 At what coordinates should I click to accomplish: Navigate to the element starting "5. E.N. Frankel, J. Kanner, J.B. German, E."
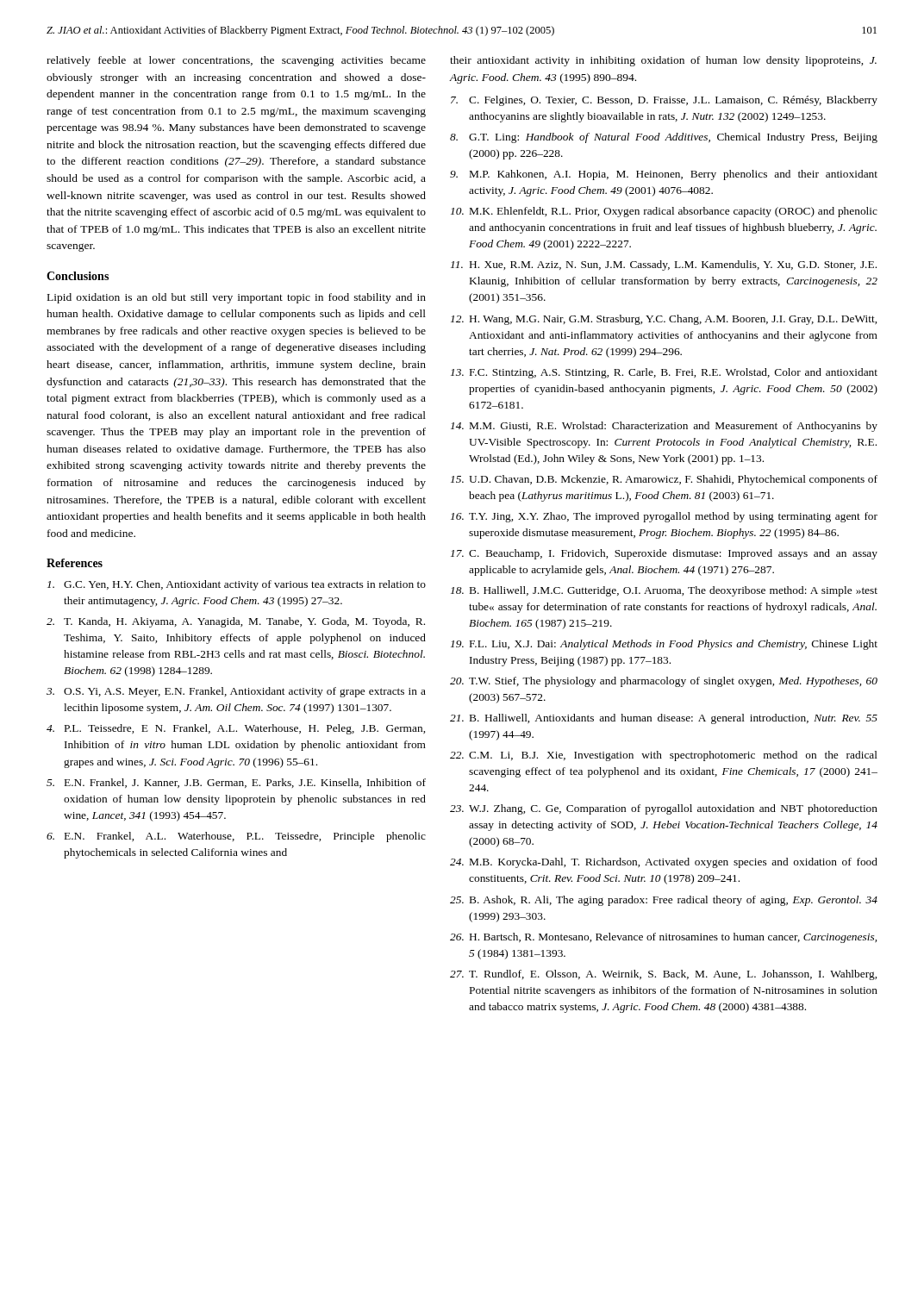click(236, 798)
